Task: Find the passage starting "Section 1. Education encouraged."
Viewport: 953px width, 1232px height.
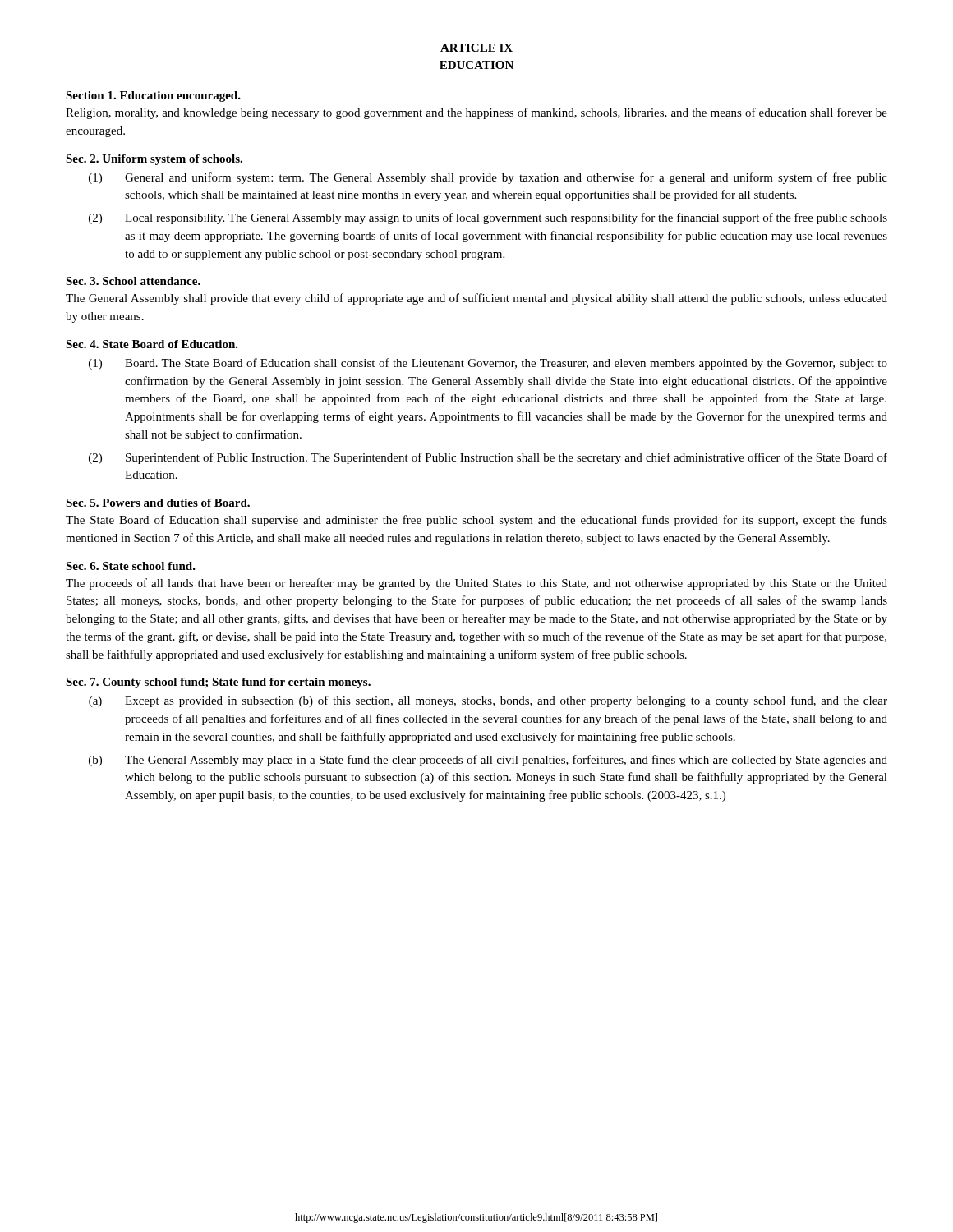Action: coord(153,95)
